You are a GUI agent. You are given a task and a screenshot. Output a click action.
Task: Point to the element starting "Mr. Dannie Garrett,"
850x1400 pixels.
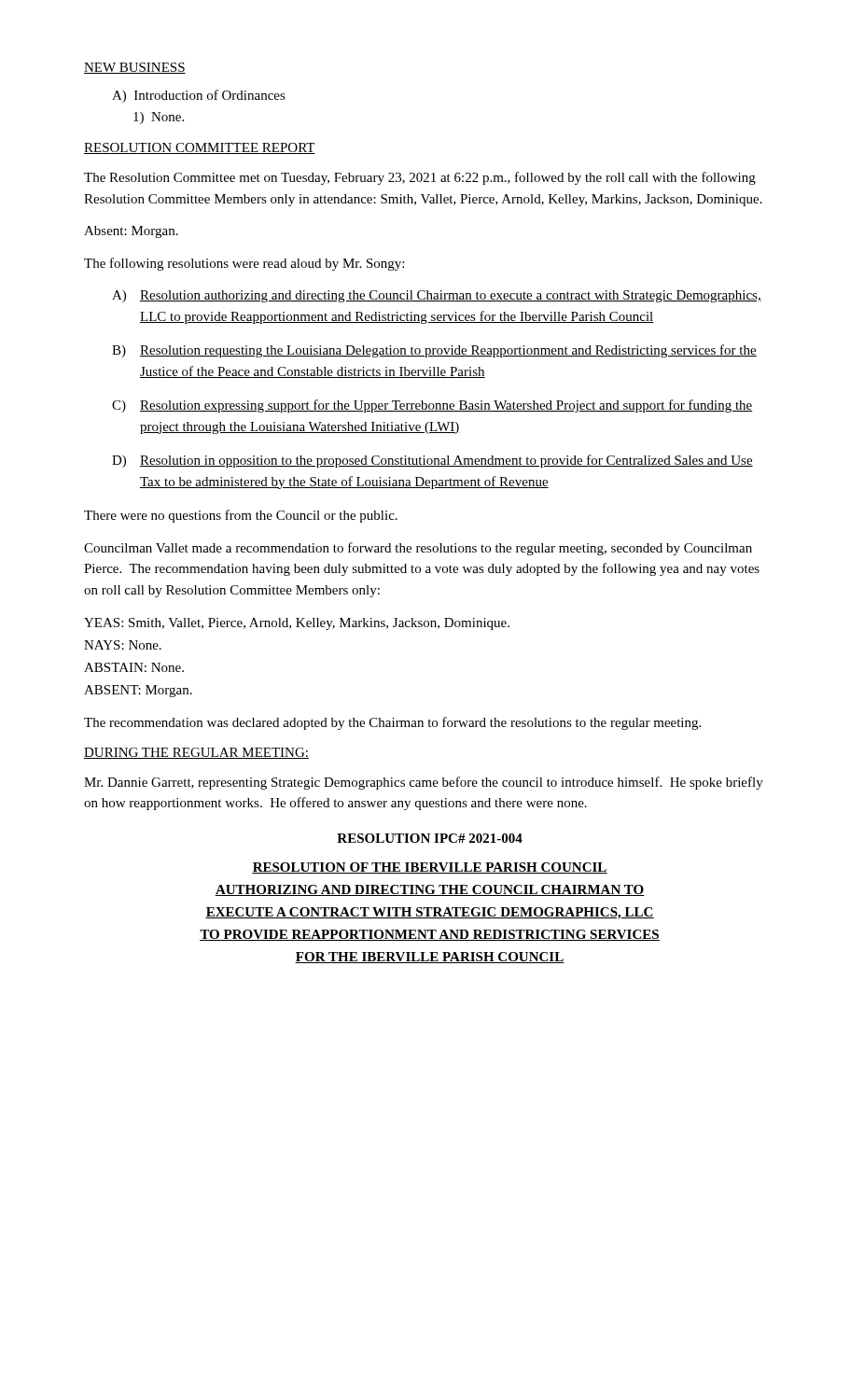coord(423,792)
